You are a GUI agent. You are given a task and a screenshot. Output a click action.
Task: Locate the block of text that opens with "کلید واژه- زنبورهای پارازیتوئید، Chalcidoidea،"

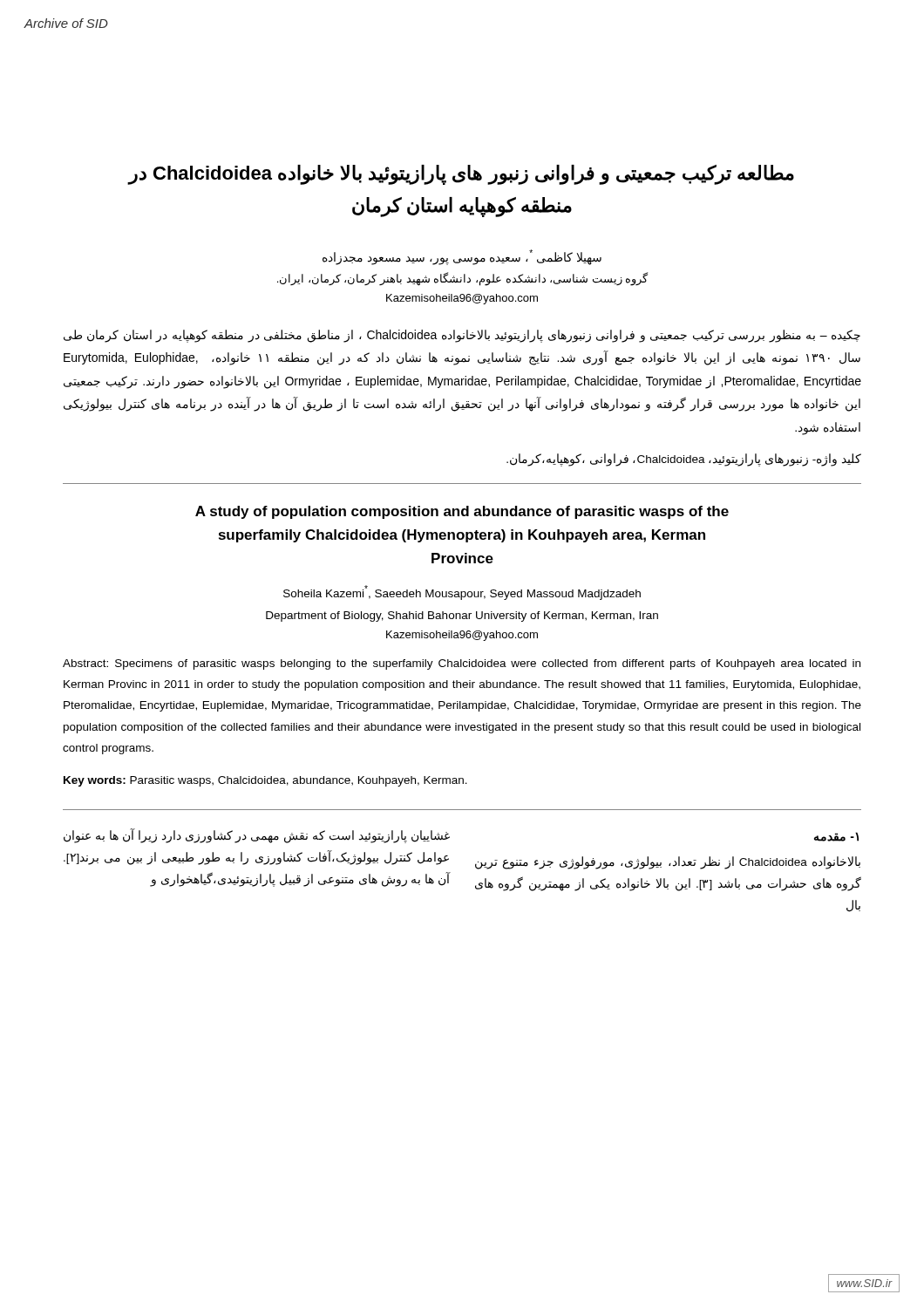[683, 459]
